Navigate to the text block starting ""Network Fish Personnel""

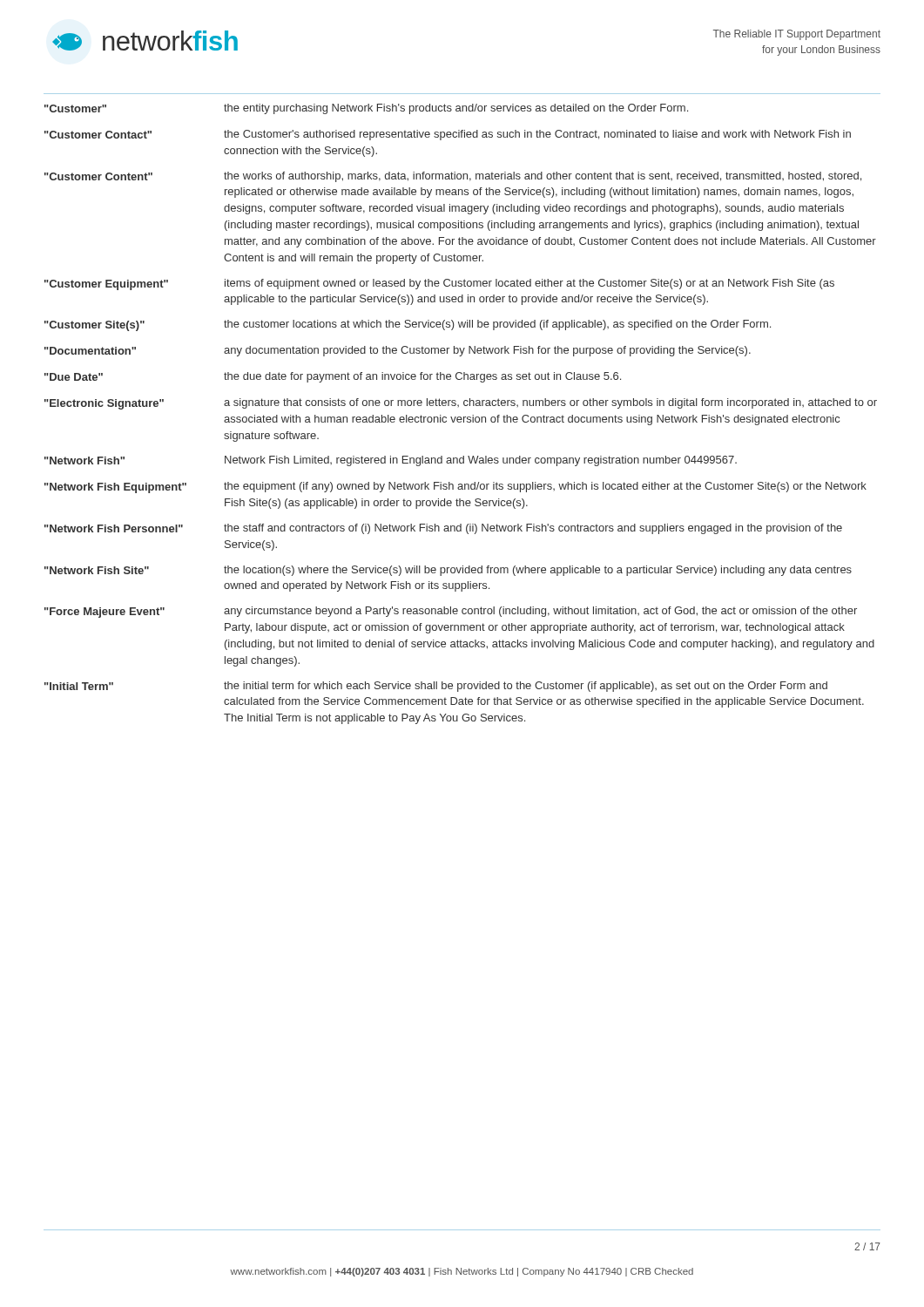pyautogui.click(x=462, y=536)
